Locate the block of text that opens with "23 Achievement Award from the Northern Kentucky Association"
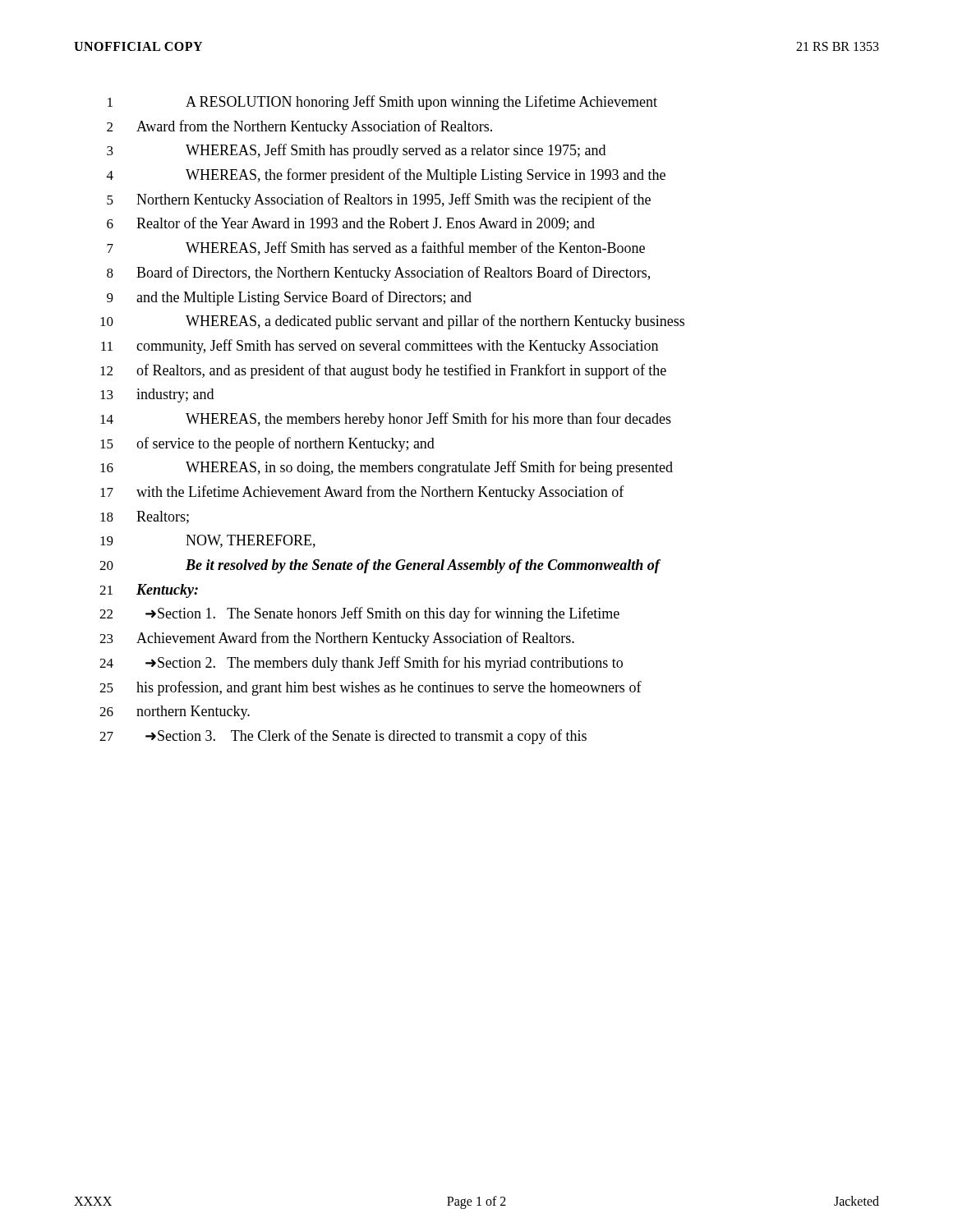This screenshot has height=1232, width=953. point(476,639)
